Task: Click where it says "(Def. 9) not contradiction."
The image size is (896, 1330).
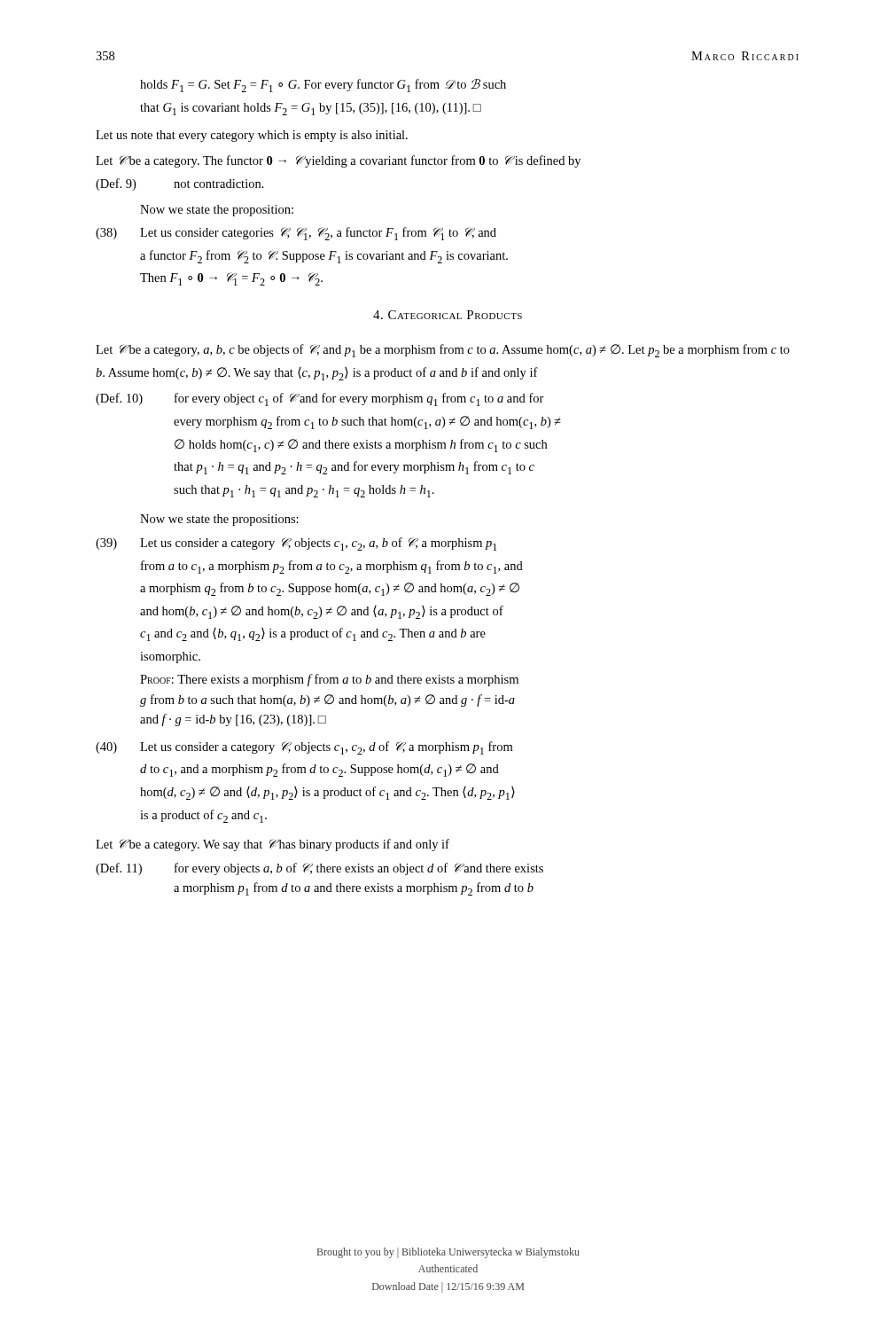Action: (x=180, y=184)
